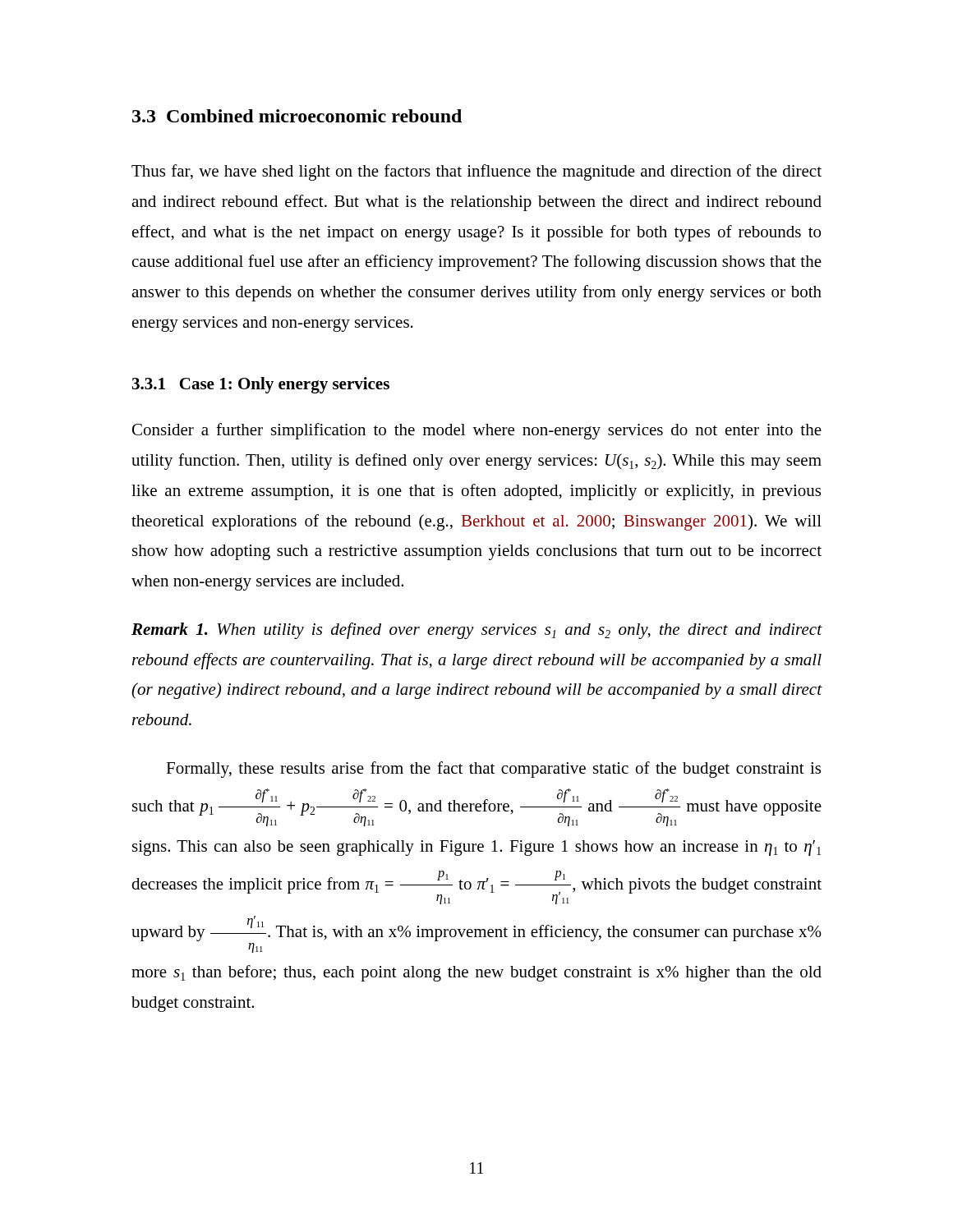This screenshot has height=1232, width=953.
Task: Locate the block of text that opens with "Thus far, we have shed light on"
Action: [476, 247]
